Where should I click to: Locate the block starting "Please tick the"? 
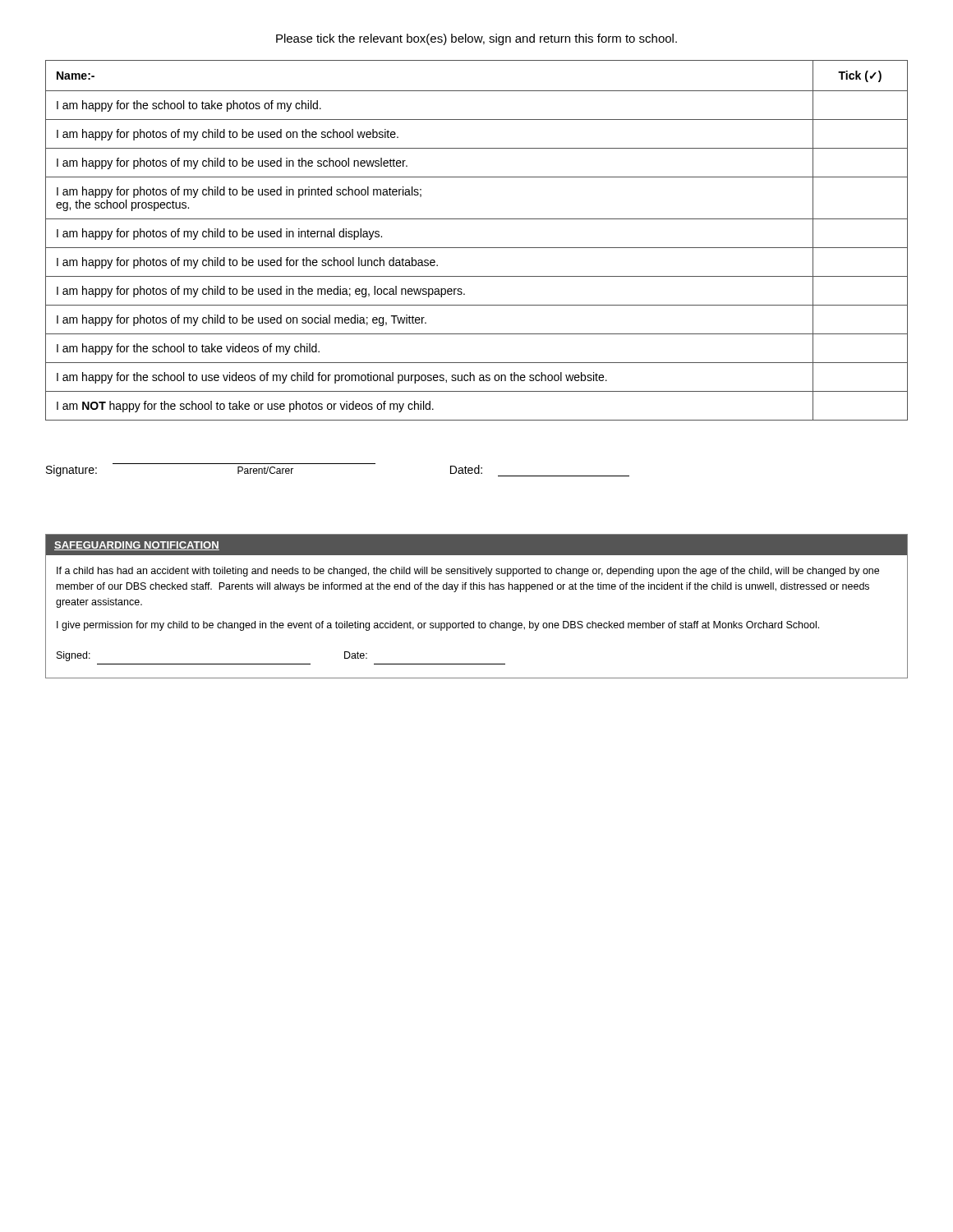[476, 38]
